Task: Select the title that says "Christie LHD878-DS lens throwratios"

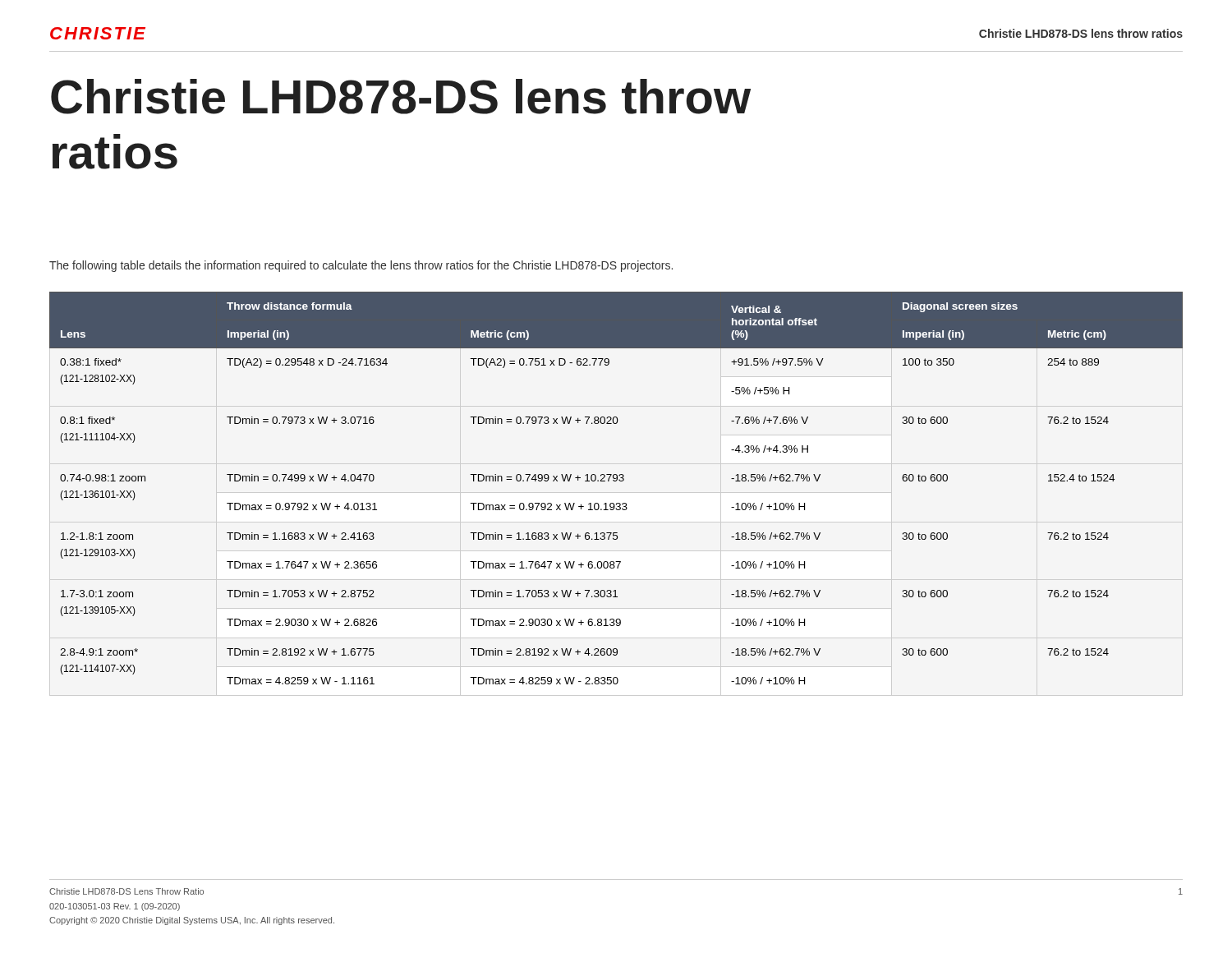Action: [400, 124]
